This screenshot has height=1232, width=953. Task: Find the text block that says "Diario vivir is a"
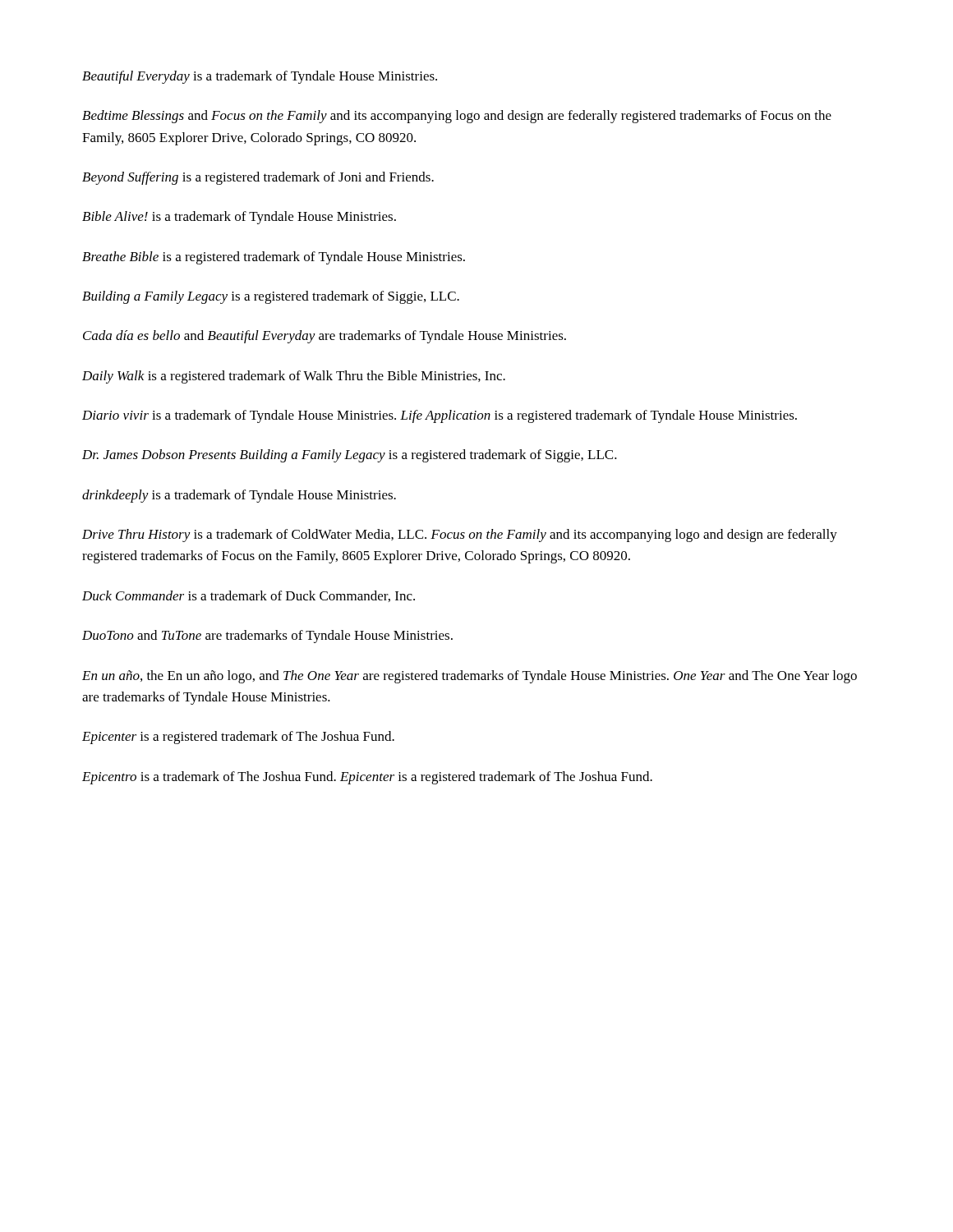pyautogui.click(x=440, y=415)
